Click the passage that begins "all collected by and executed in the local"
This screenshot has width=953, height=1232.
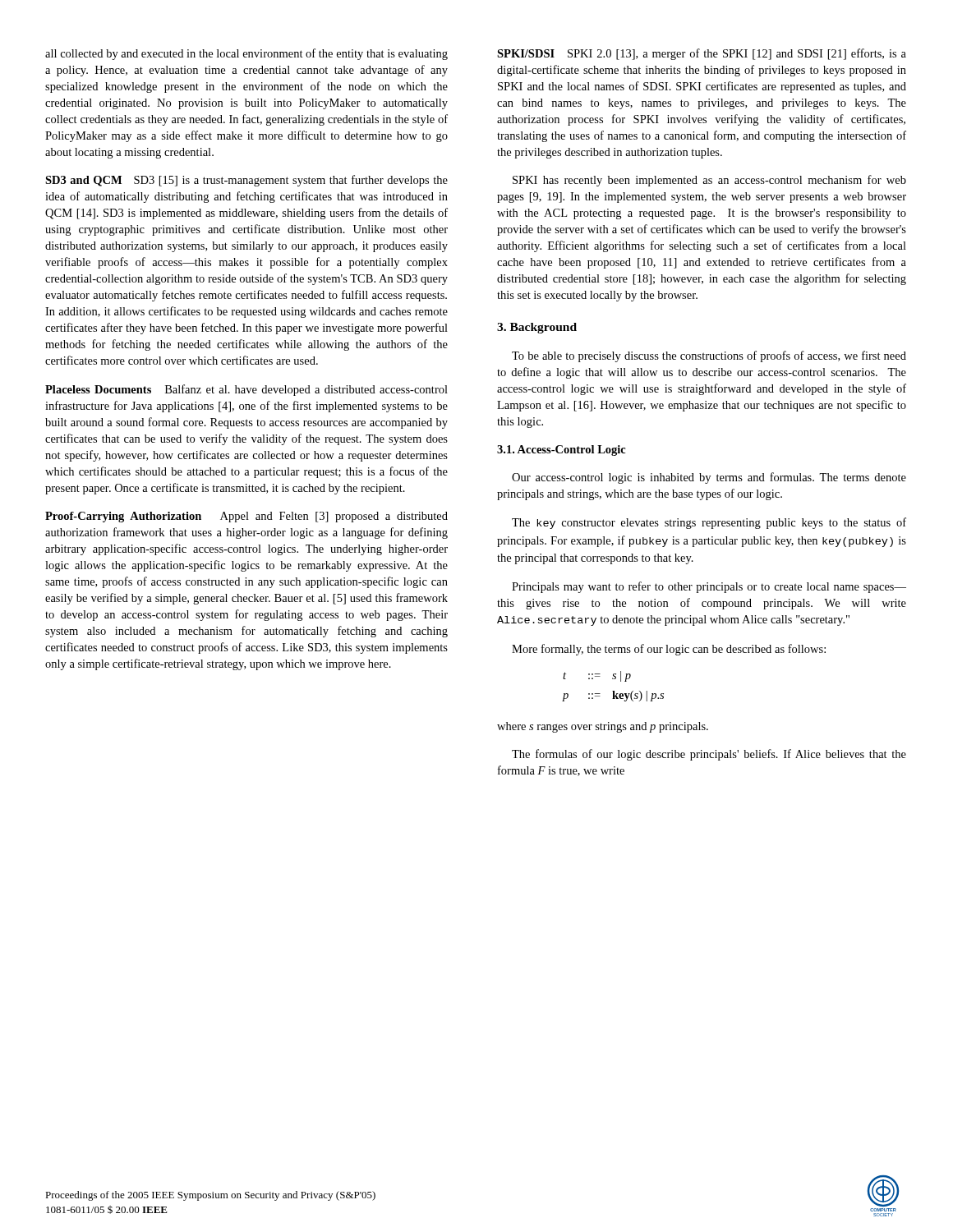[x=246, y=102]
